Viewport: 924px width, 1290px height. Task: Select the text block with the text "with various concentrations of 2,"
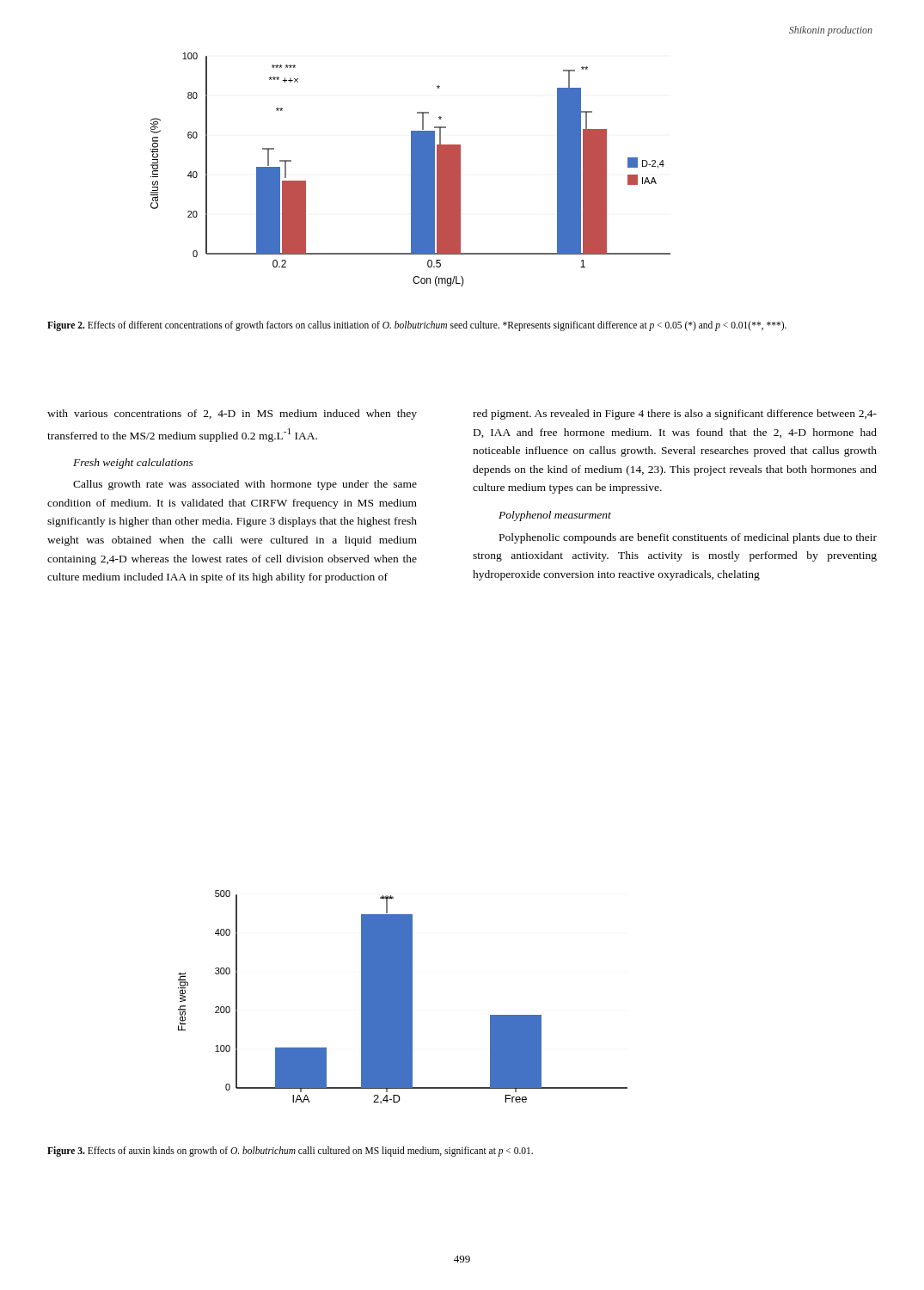point(232,495)
